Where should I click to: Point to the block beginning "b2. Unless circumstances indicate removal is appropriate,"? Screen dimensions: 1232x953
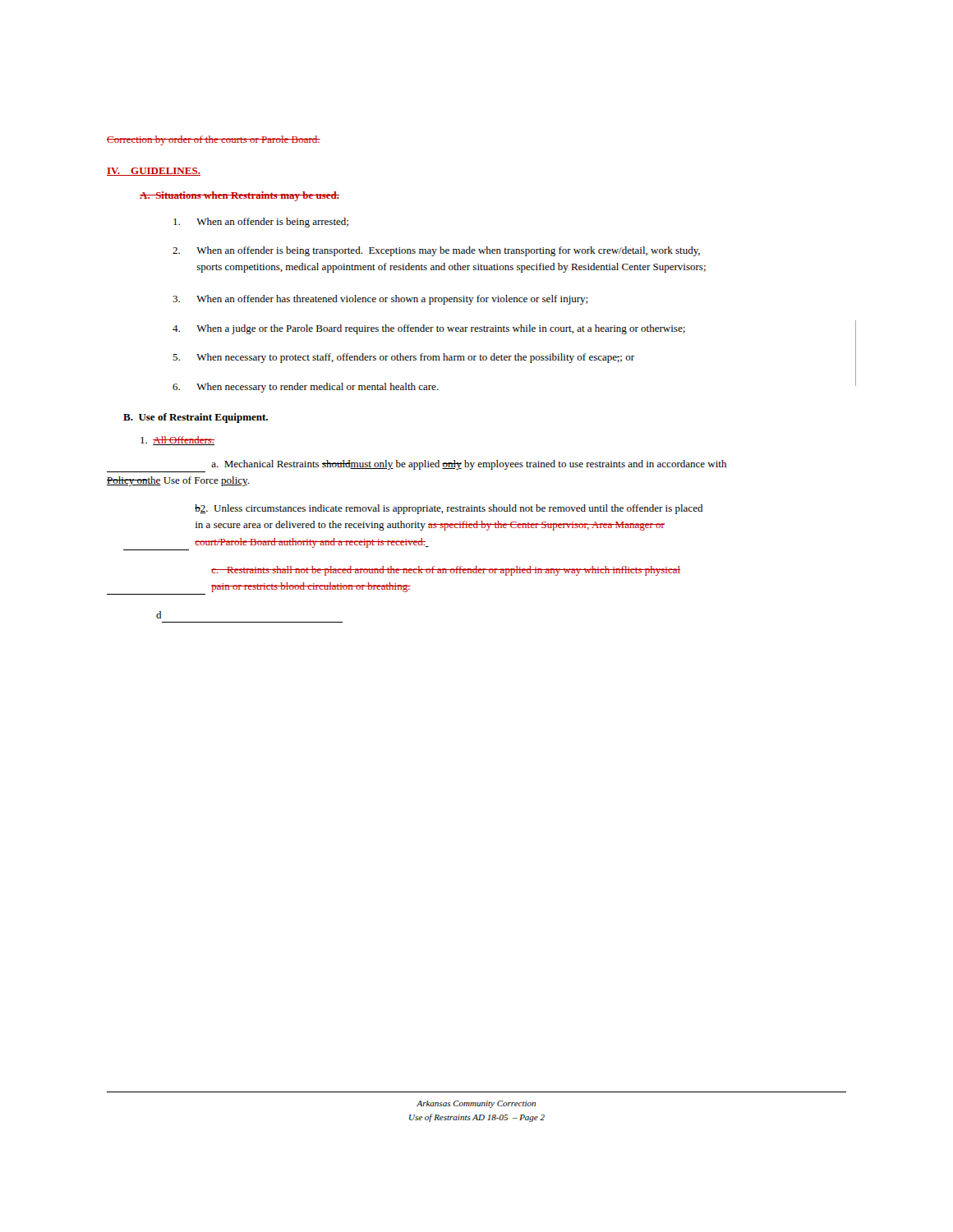pos(414,525)
